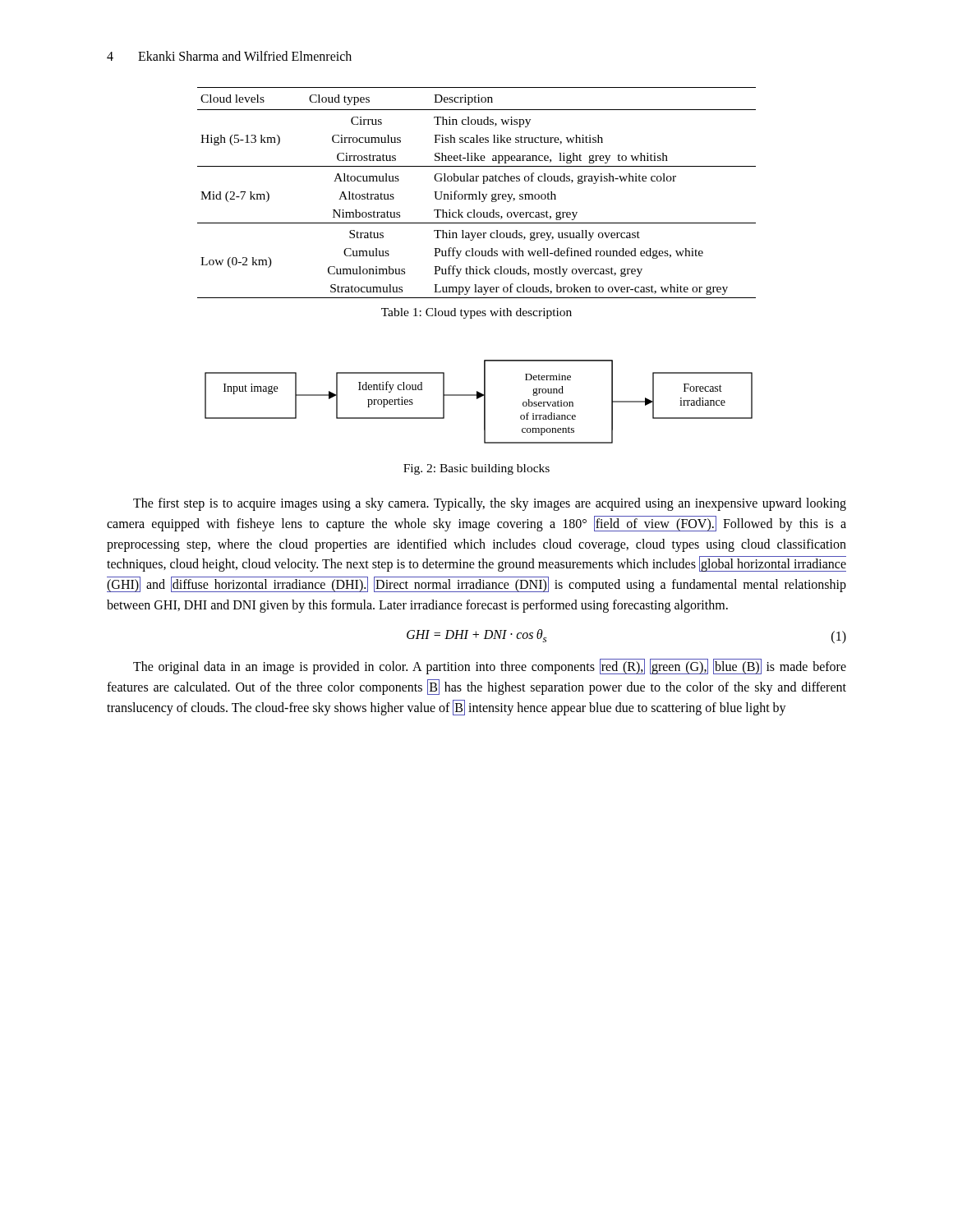Viewport: 953px width, 1232px height.
Task: Click the caption that begins "Table 1: Cloud"
Action: pyautogui.click(x=476, y=312)
